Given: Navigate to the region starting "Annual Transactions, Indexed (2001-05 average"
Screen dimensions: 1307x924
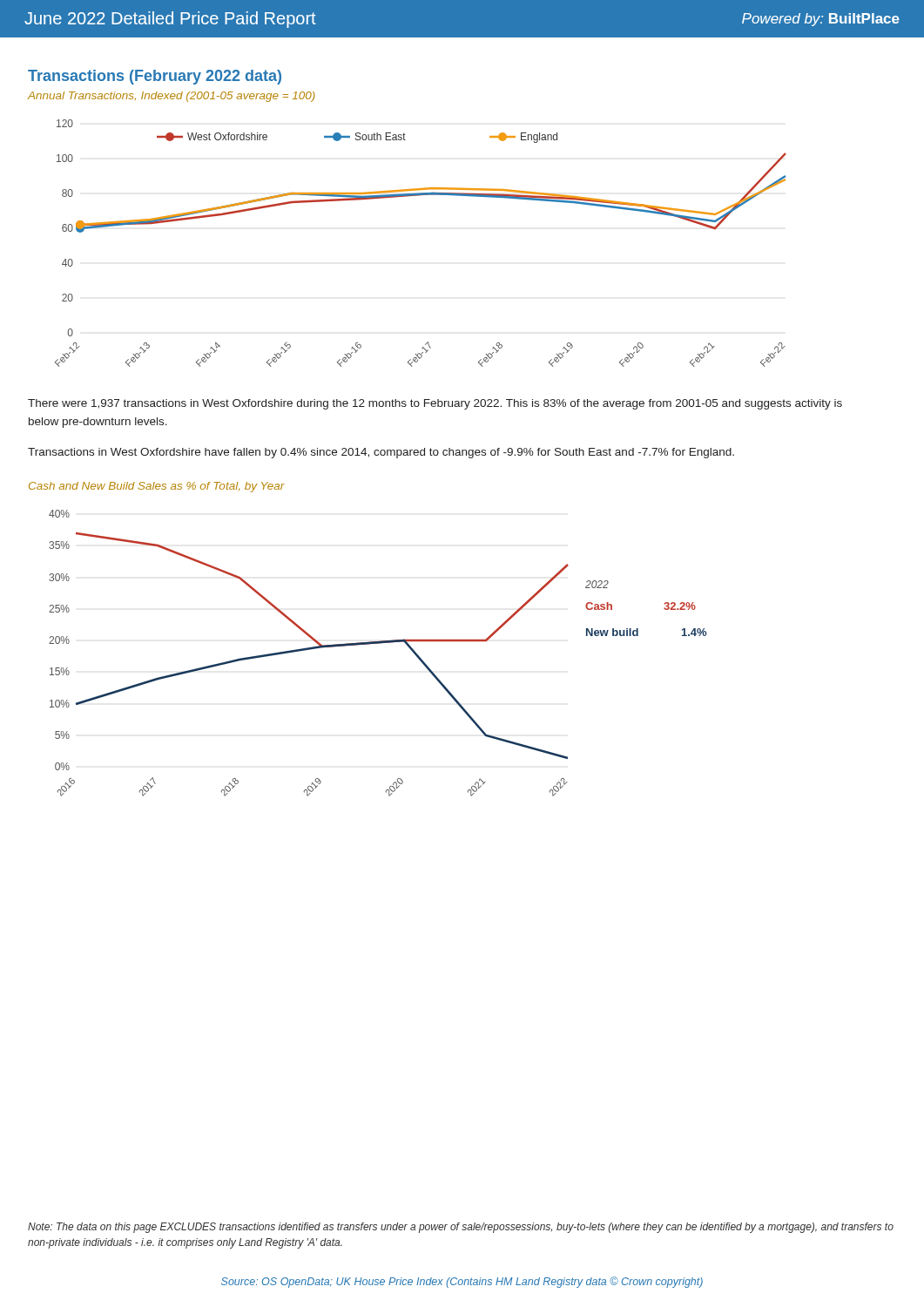Looking at the screenshot, I should coord(172,95).
